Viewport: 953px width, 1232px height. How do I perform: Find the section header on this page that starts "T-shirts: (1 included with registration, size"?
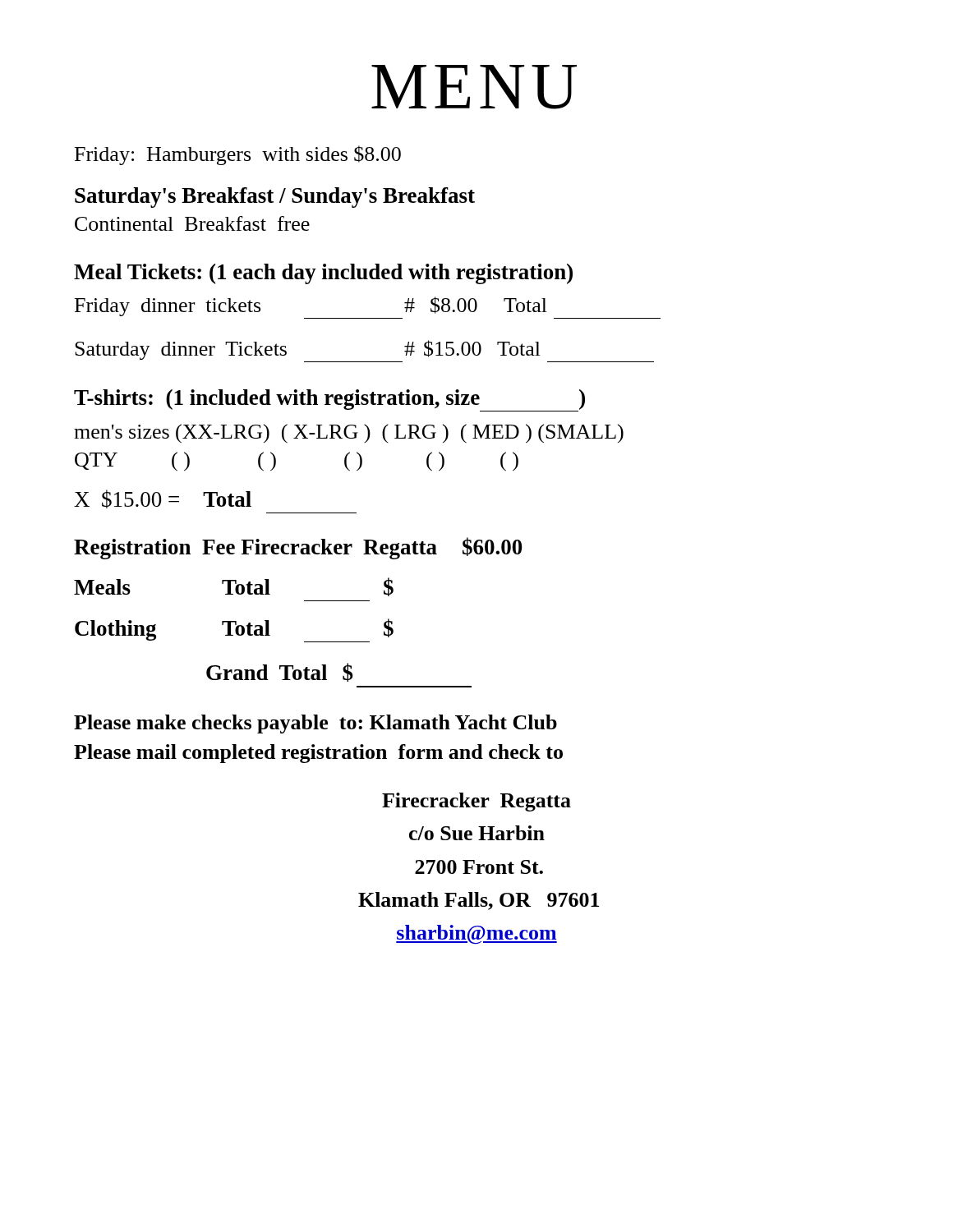(x=330, y=398)
